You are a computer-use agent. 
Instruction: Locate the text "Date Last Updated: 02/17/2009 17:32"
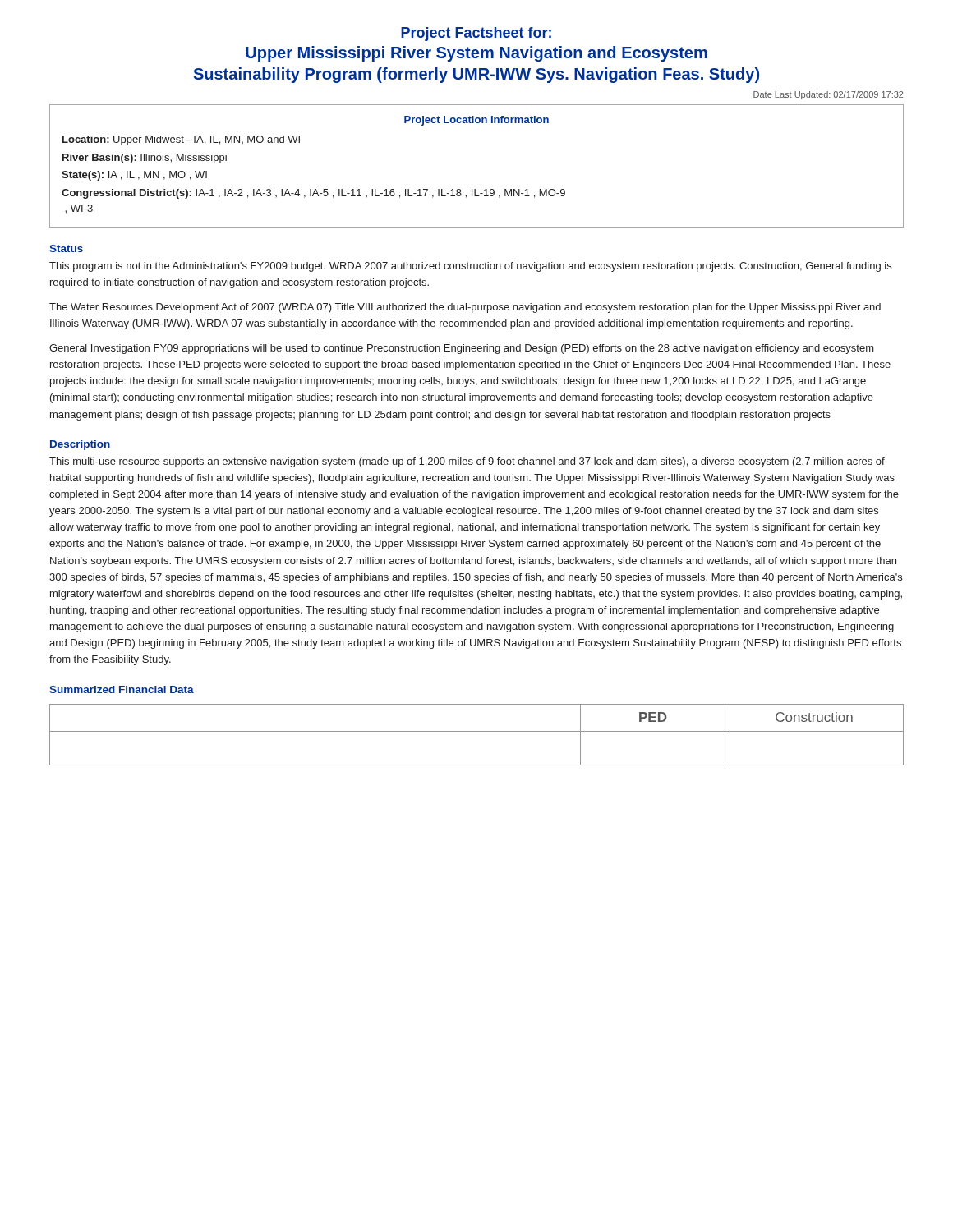pos(828,94)
